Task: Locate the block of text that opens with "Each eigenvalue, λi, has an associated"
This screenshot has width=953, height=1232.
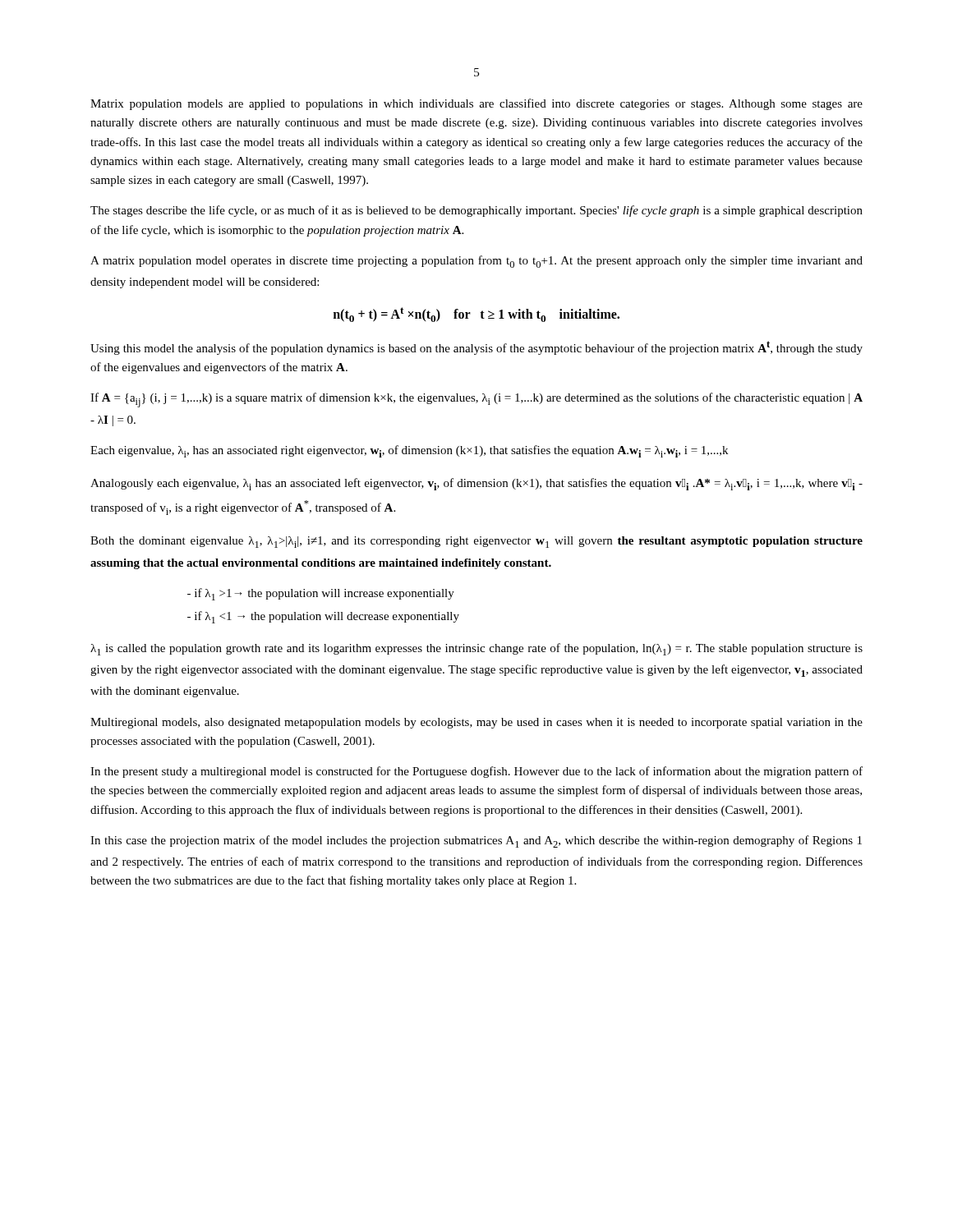Action: pos(409,452)
